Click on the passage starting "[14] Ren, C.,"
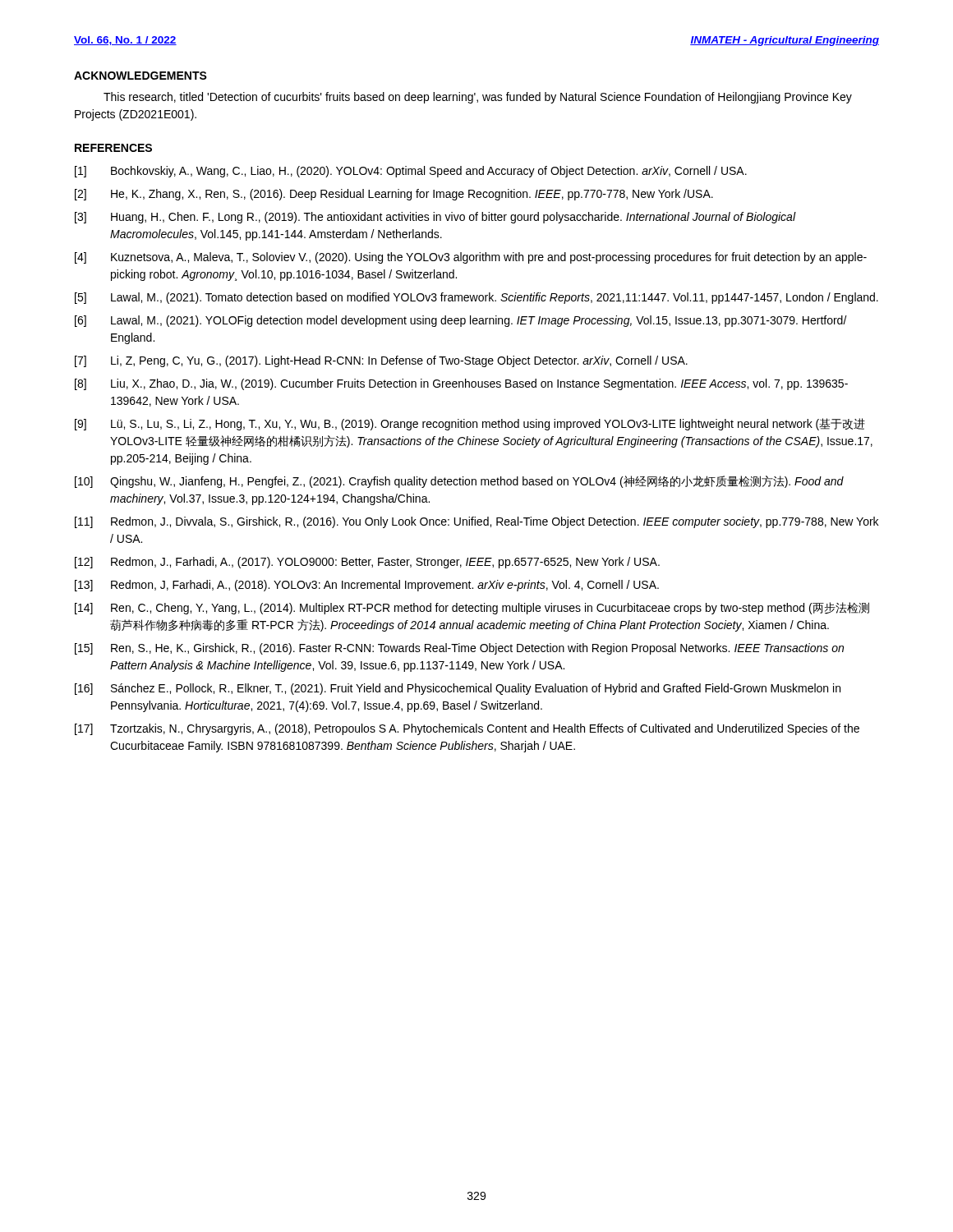The image size is (953, 1232). [476, 617]
